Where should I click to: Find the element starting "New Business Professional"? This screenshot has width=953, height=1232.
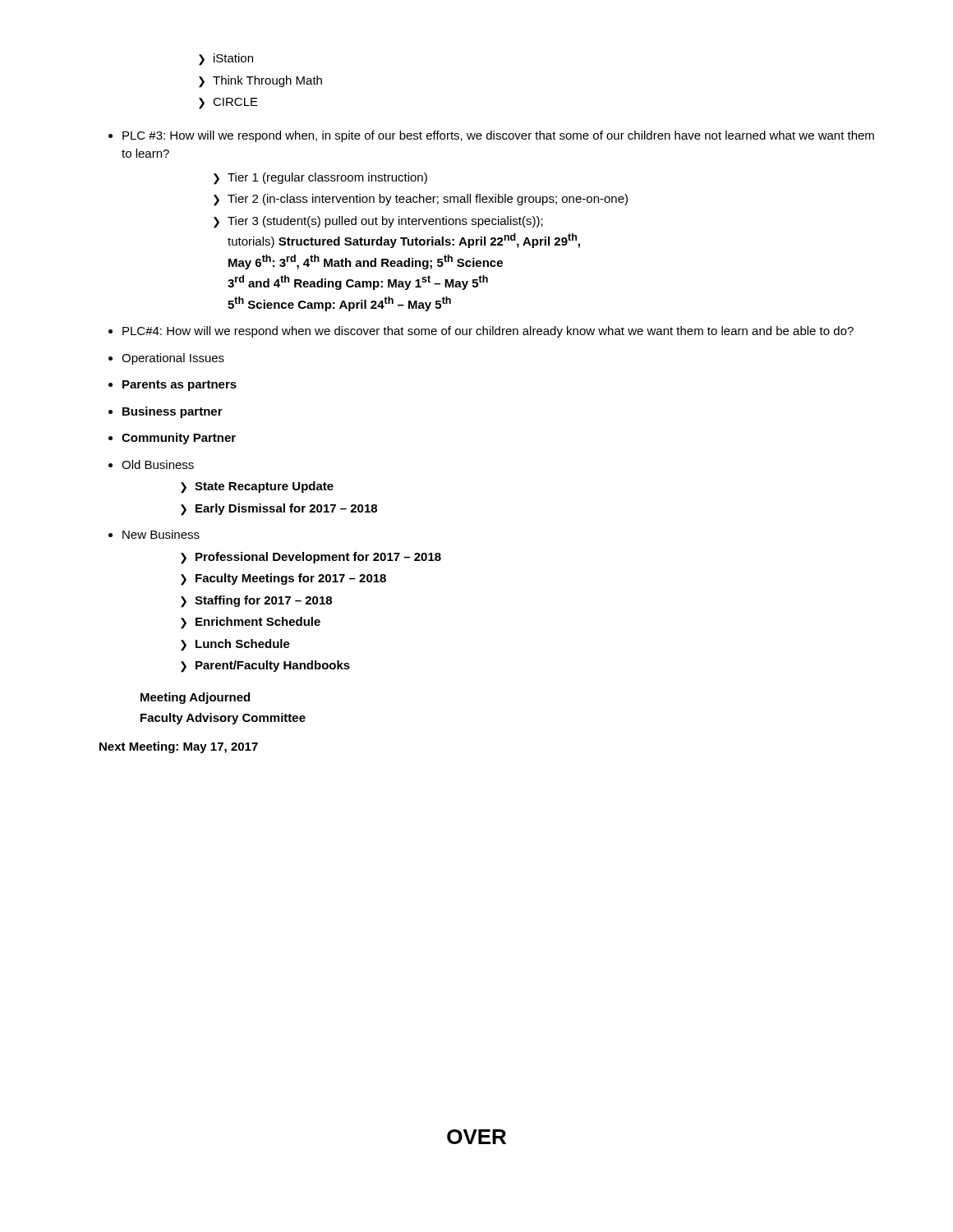click(161, 534)
